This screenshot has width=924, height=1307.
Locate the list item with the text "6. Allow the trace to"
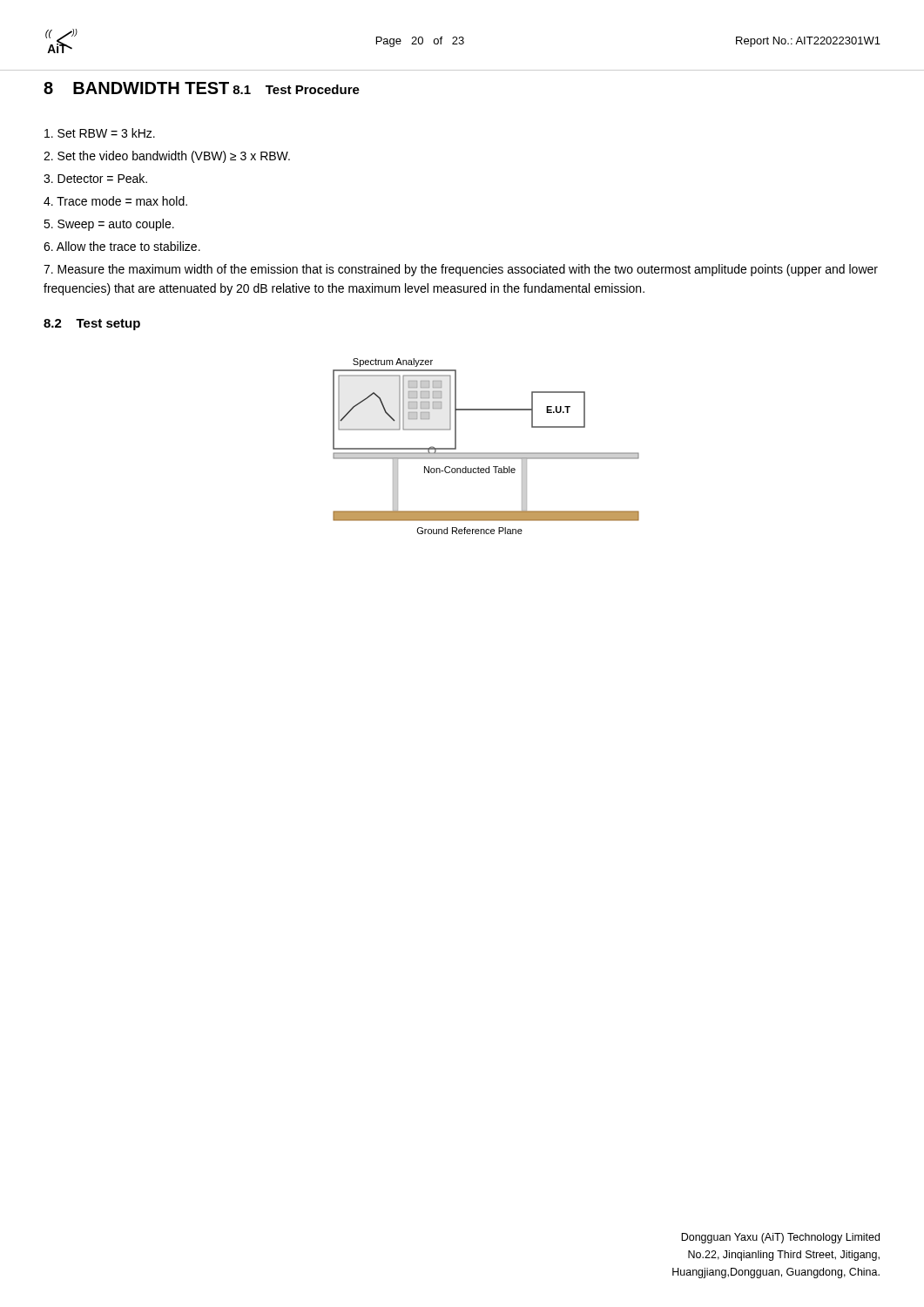(122, 247)
